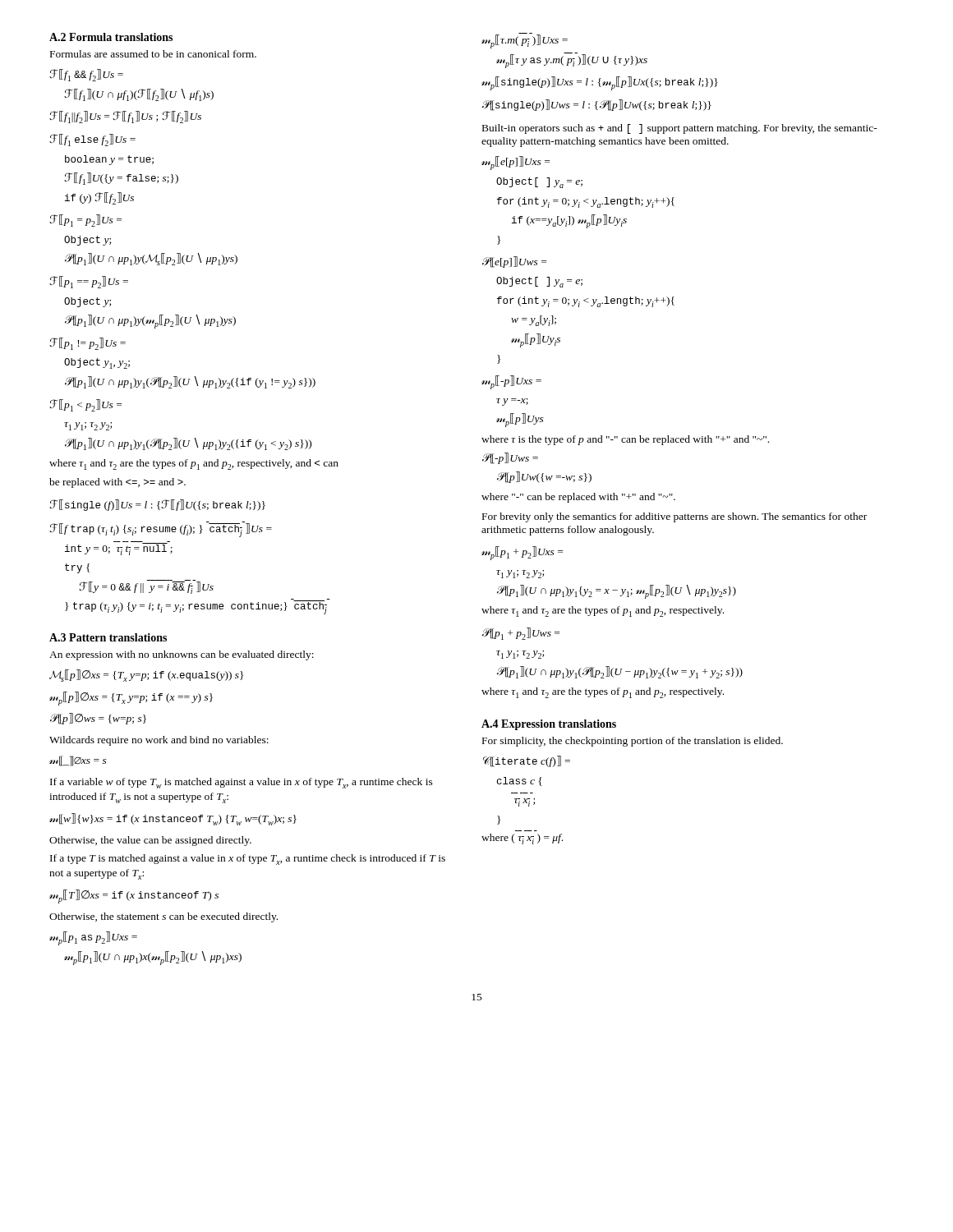
Task: Locate the block starting "ℱ⟦f trap (τi ti)"
Action: (x=189, y=568)
